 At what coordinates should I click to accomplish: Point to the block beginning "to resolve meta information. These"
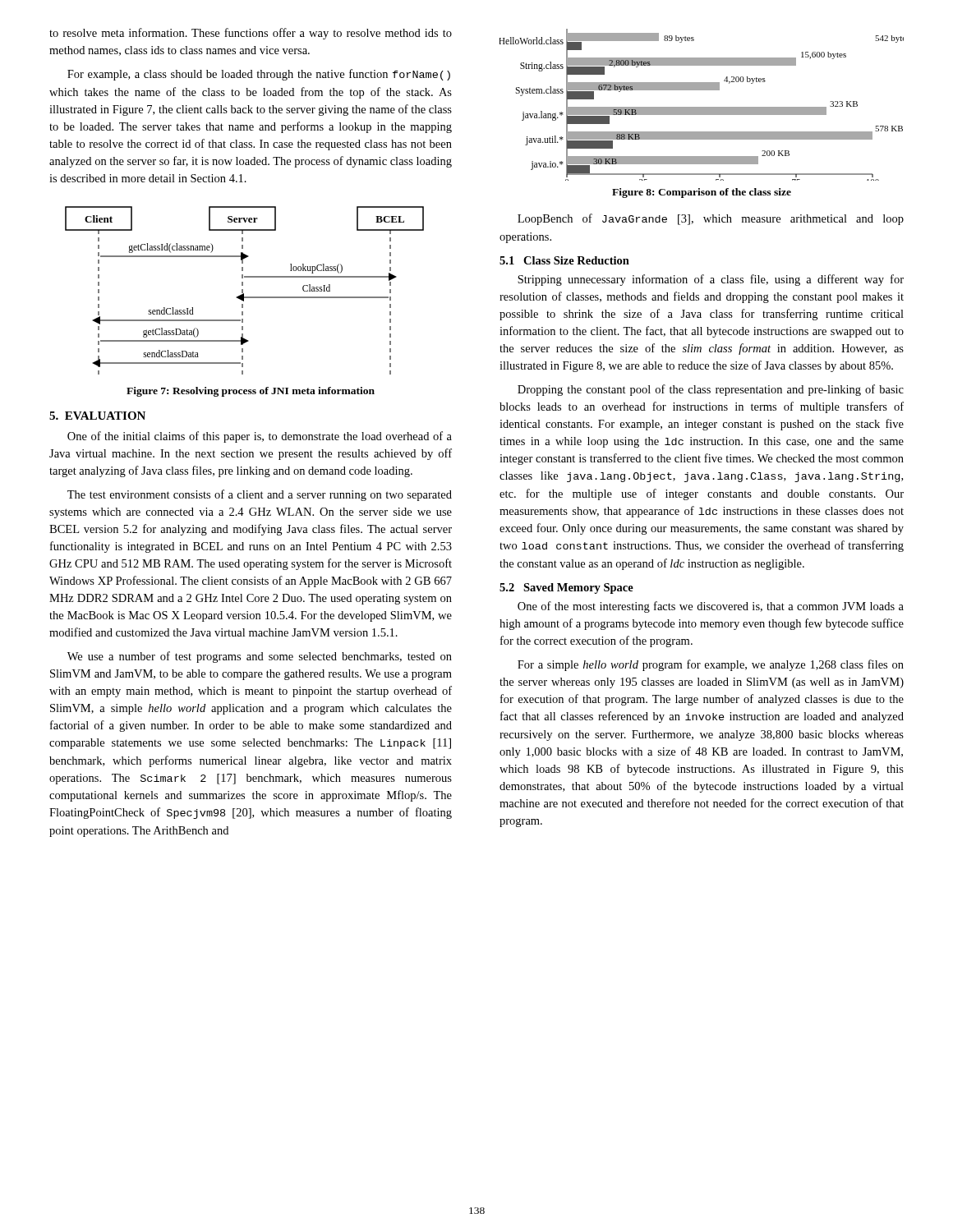pyautogui.click(x=251, y=106)
